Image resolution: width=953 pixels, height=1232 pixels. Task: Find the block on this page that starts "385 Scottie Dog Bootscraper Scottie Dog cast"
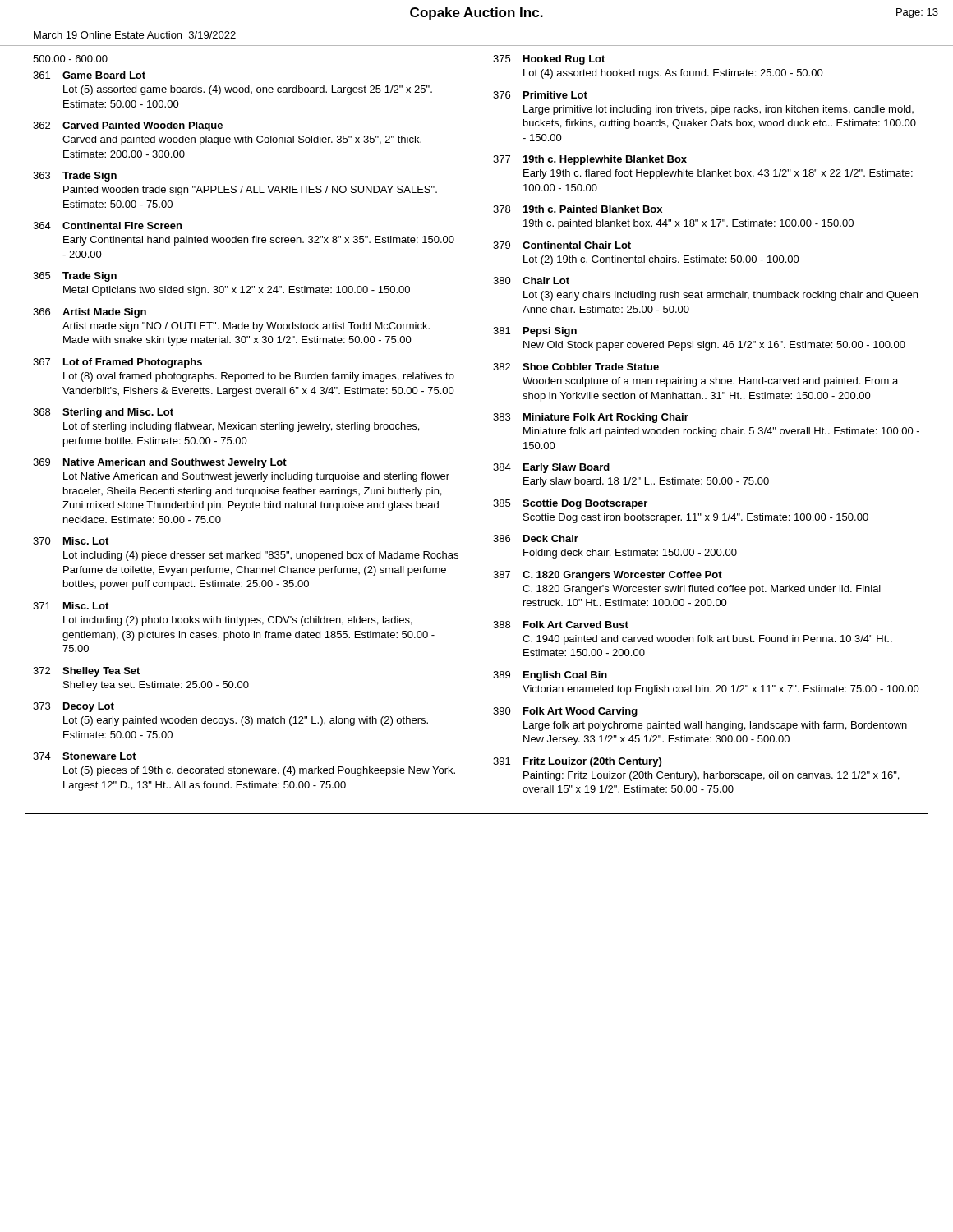(x=707, y=510)
